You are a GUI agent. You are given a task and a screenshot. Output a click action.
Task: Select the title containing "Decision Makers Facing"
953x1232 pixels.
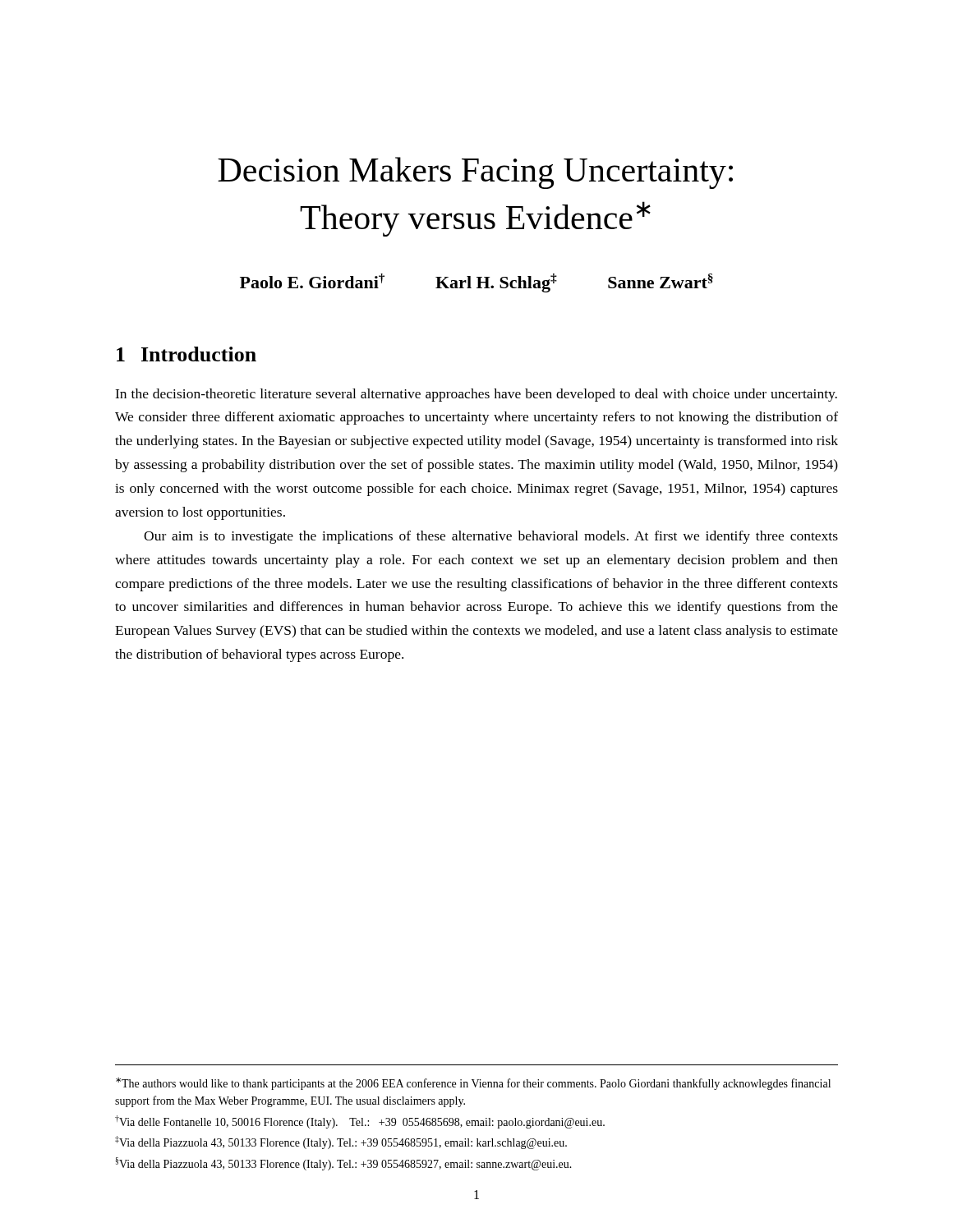(476, 194)
